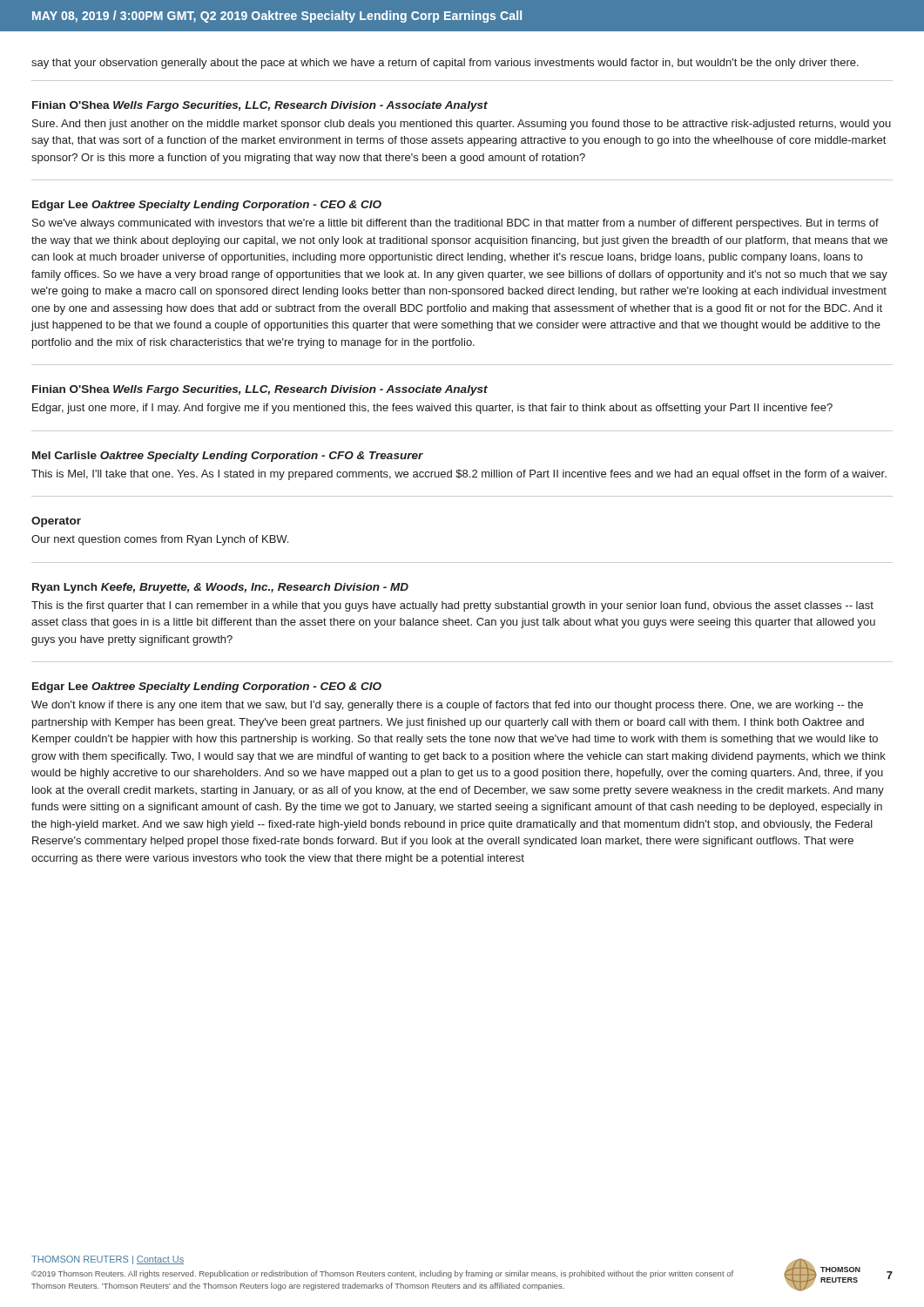924x1307 pixels.
Task: Find the text block that says "Our next question"
Action: (x=160, y=539)
